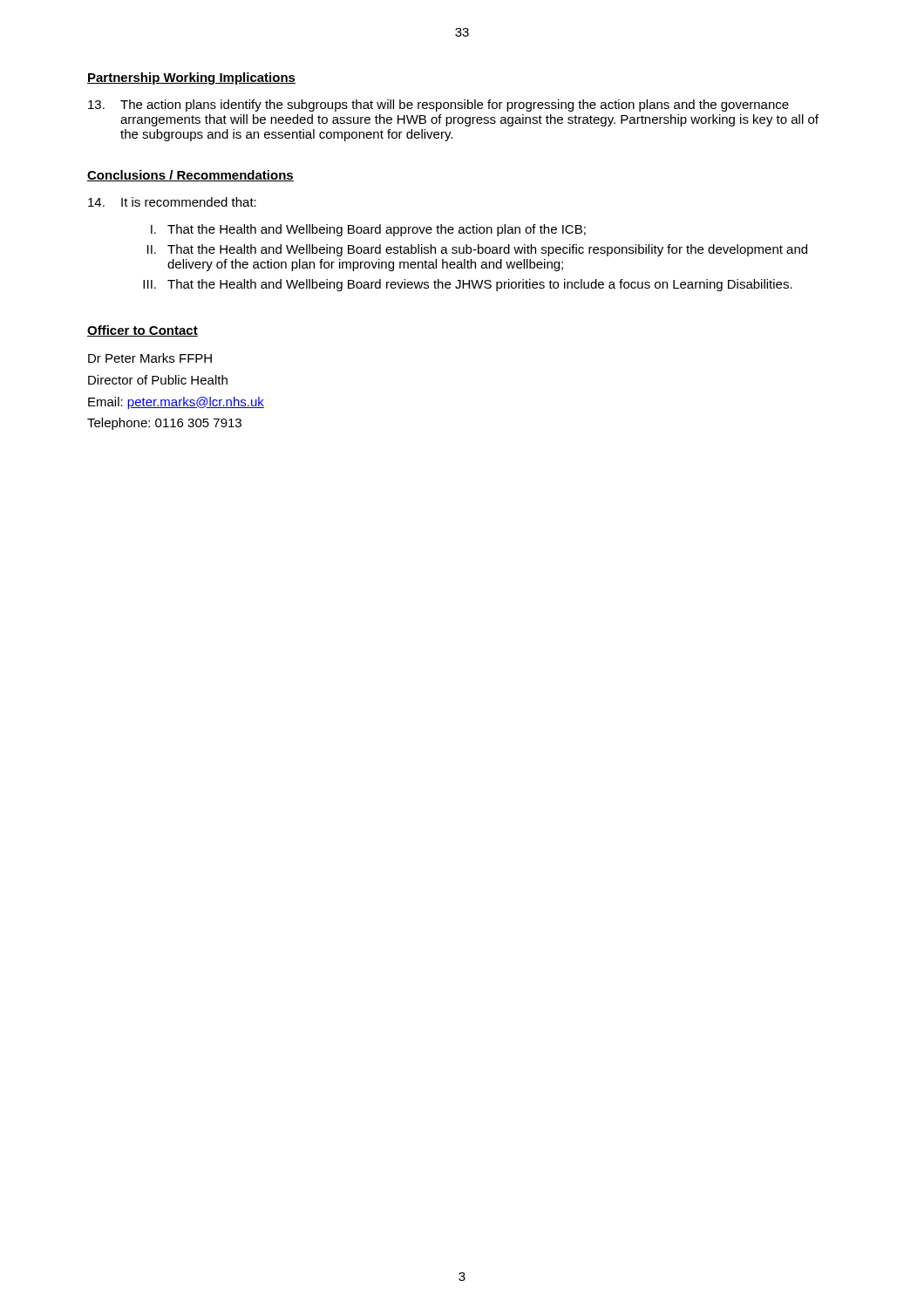Viewport: 924px width, 1308px height.
Task: Point to the passage starting "II. That the Health"
Action: (479, 256)
